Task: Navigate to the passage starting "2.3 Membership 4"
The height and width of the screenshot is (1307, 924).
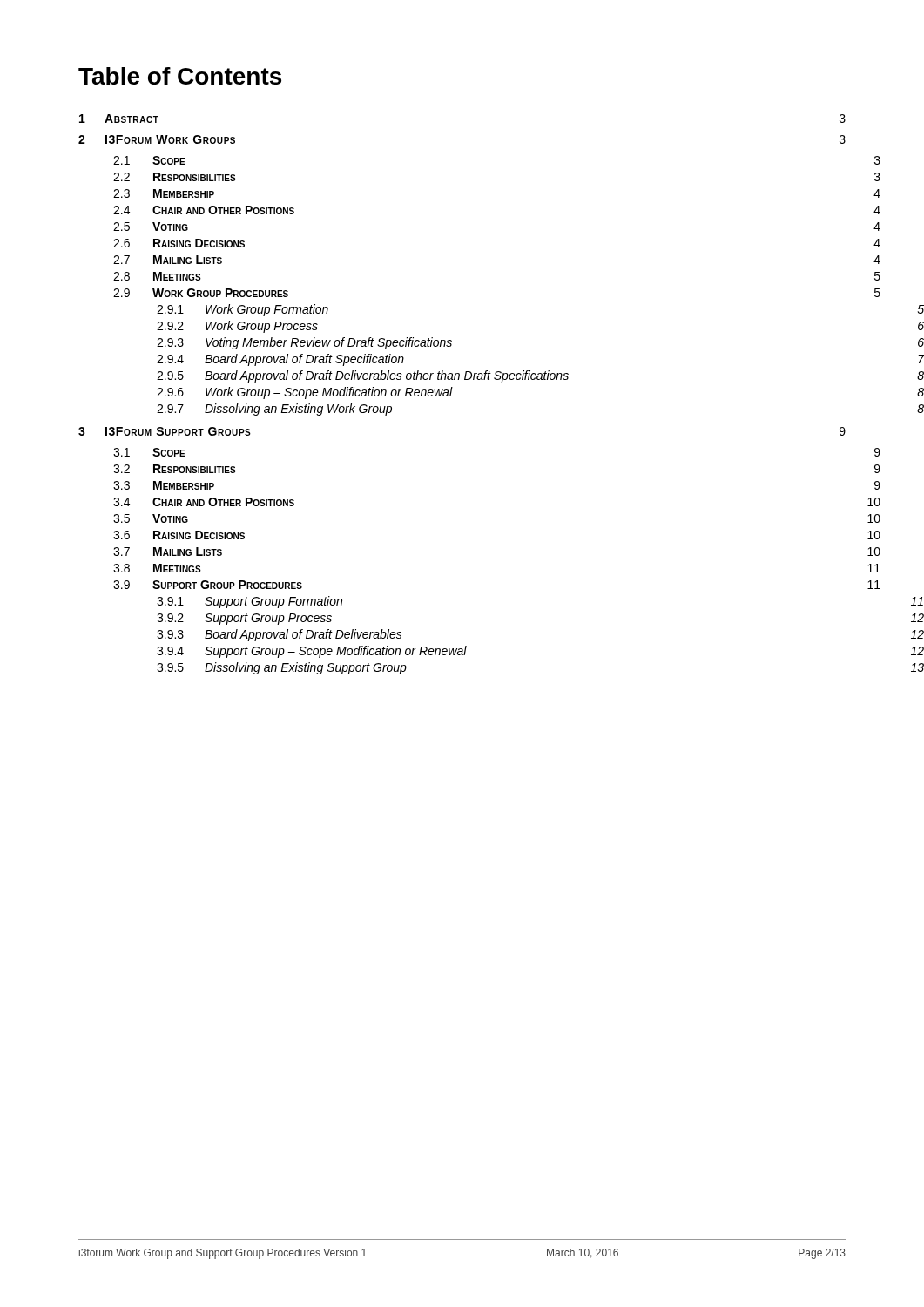Action: (189, 193)
